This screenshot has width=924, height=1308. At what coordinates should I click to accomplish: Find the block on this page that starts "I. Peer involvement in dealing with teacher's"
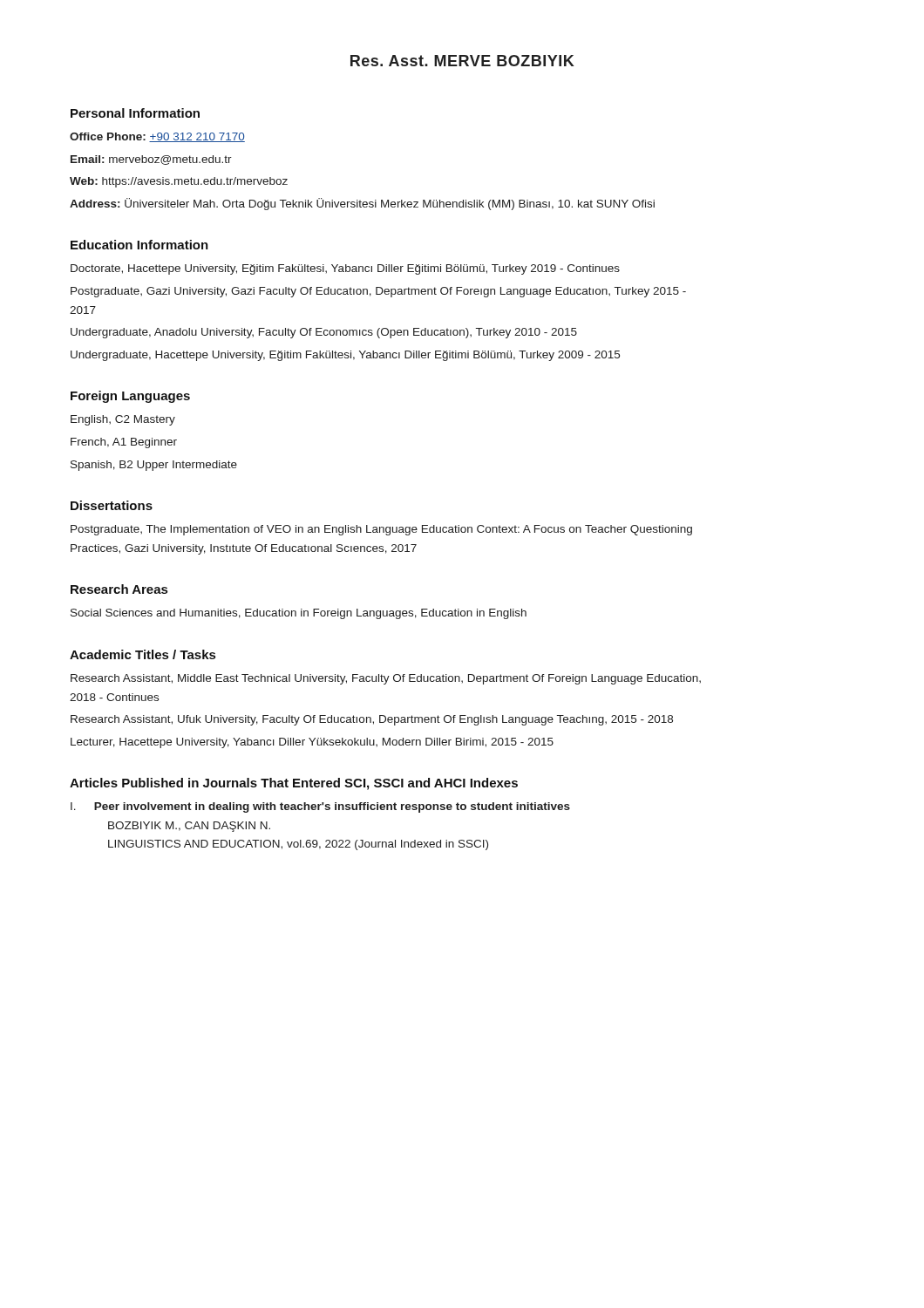coord(320,807)
